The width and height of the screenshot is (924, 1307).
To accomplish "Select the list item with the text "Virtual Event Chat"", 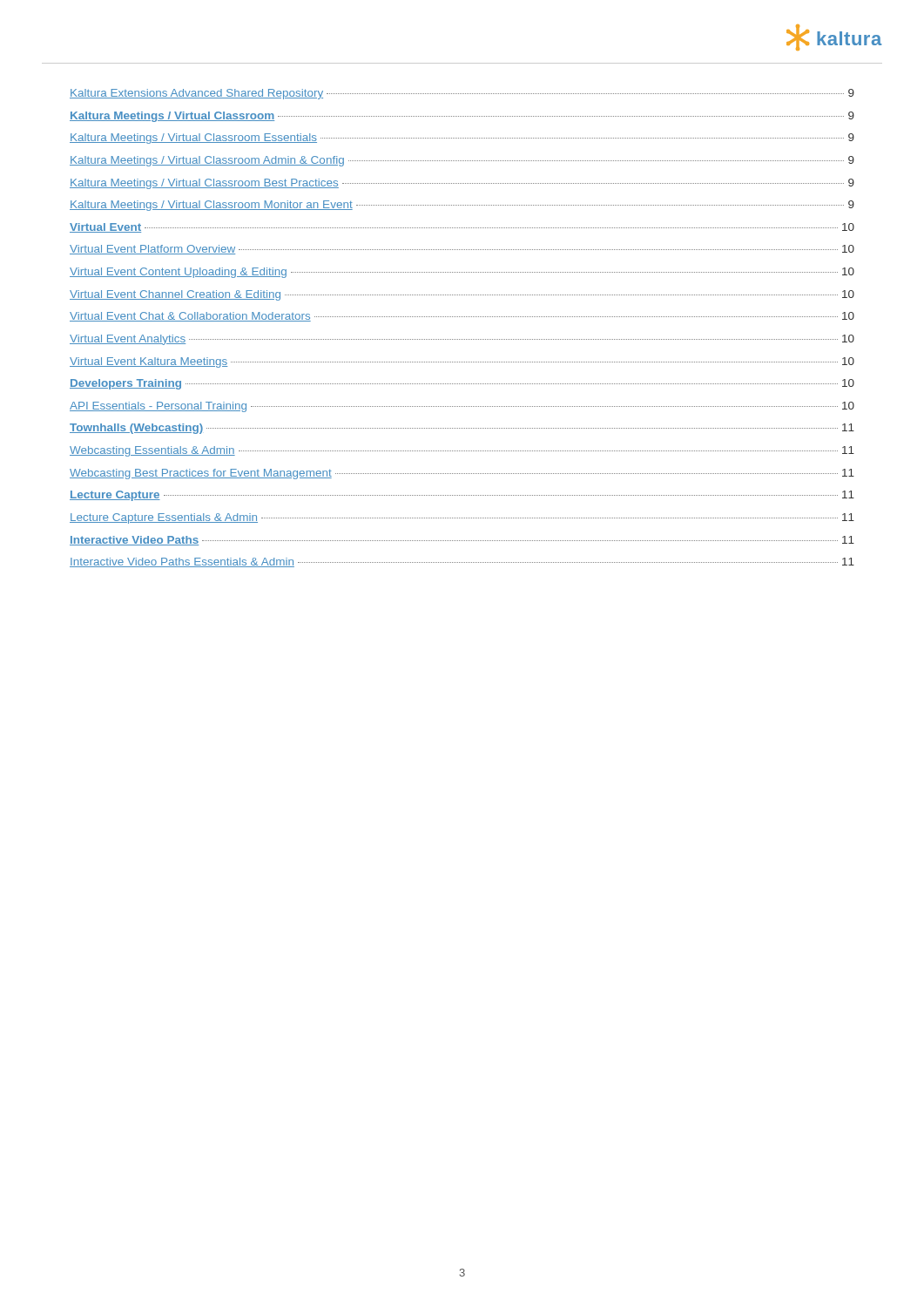I will click(x=462, y=316).
